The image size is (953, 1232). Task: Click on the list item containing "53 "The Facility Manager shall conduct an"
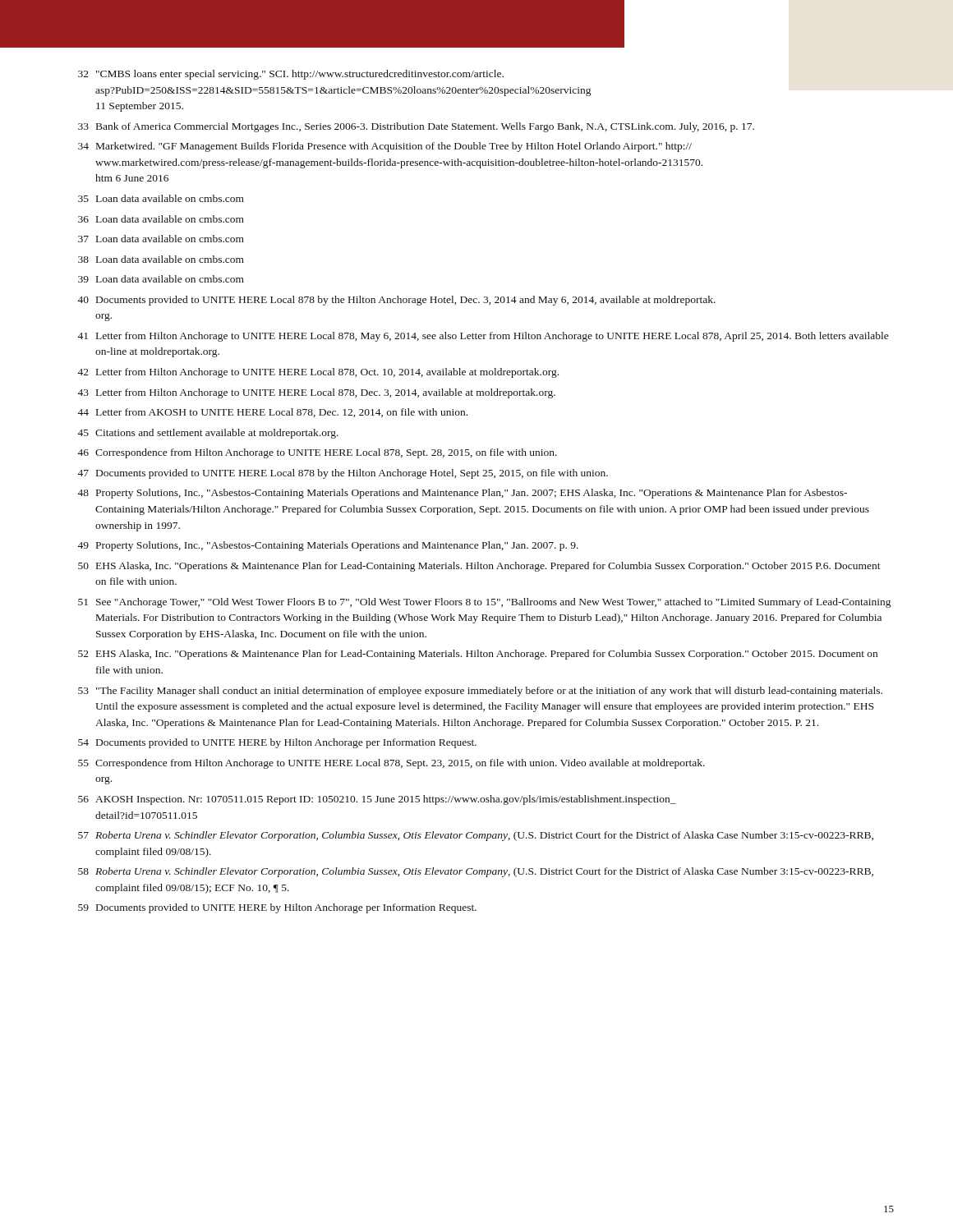[x=476, y=706]
